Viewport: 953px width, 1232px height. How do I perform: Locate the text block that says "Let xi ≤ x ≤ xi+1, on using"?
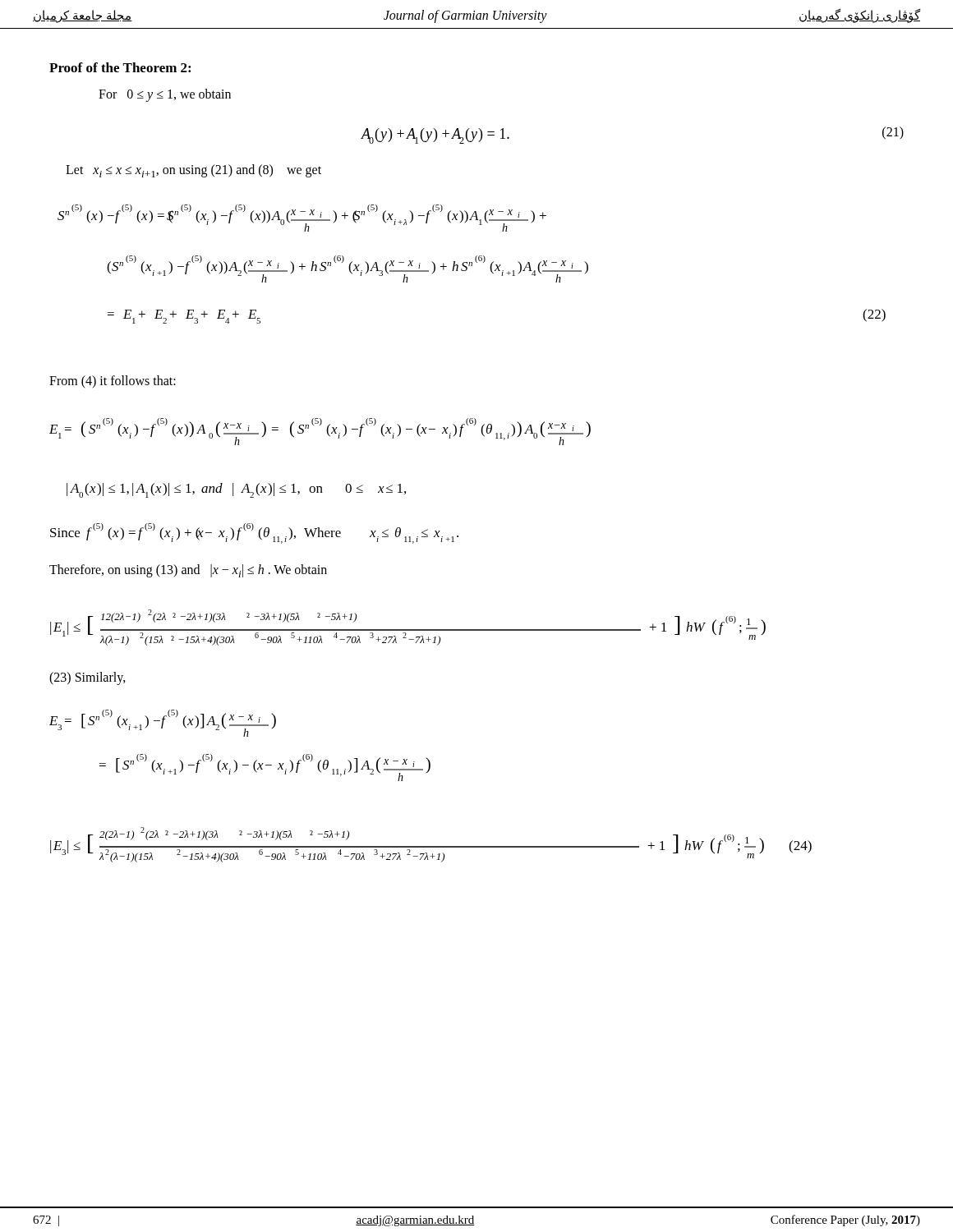coord(194,171)
